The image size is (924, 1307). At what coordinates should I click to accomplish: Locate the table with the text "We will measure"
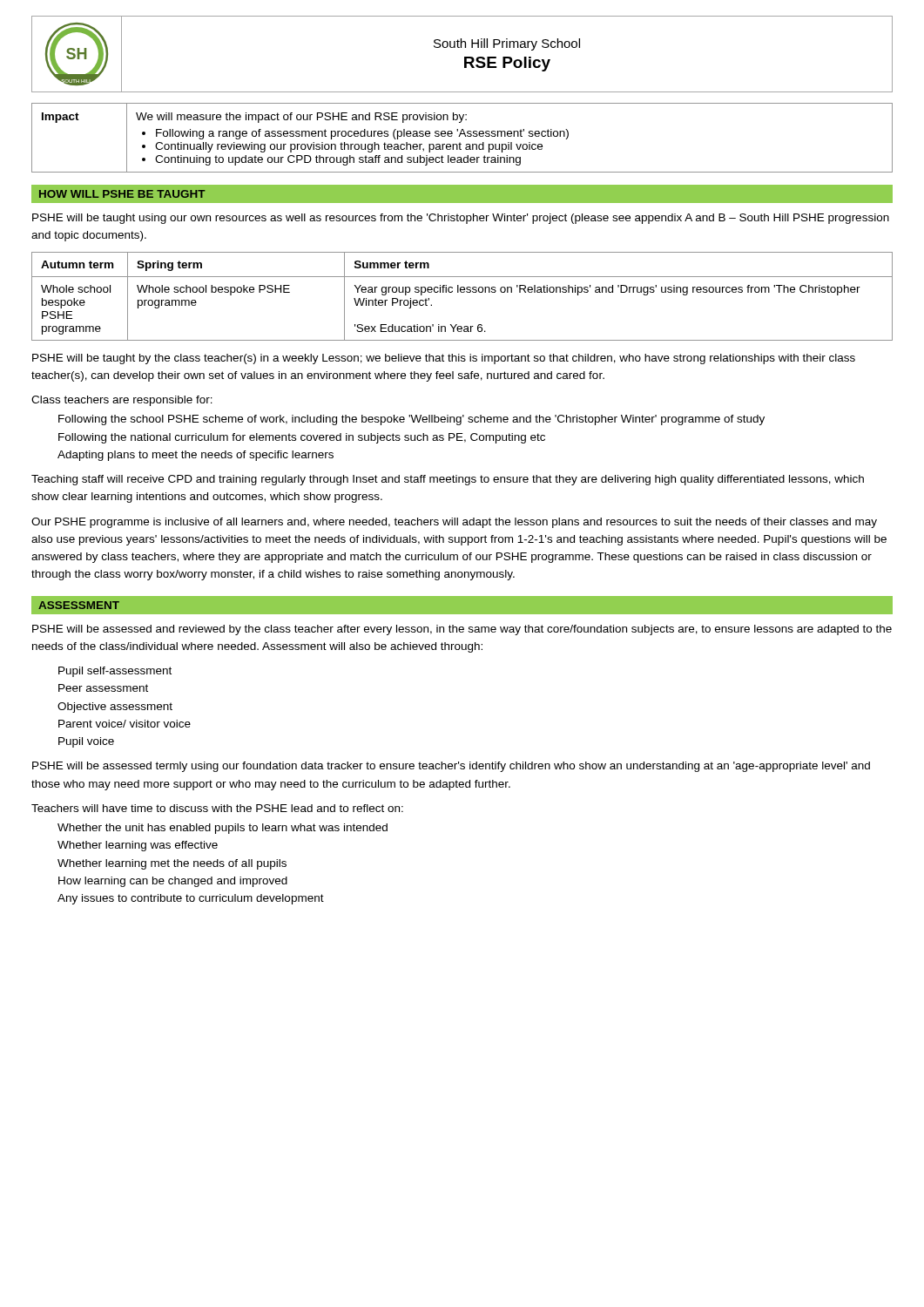pos(462,138)
